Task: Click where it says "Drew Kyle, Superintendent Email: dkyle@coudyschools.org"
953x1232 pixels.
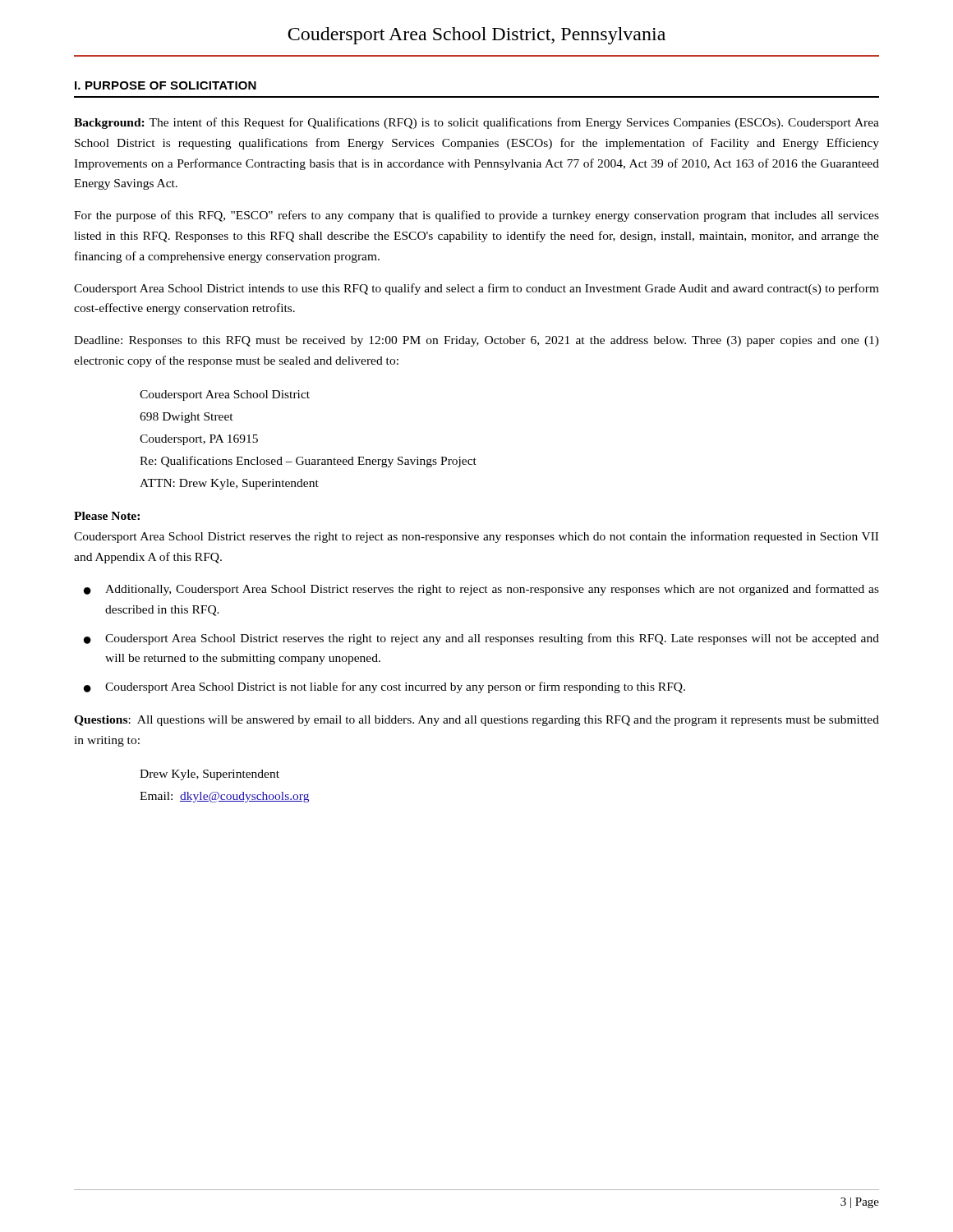Action: pos(224,784)
